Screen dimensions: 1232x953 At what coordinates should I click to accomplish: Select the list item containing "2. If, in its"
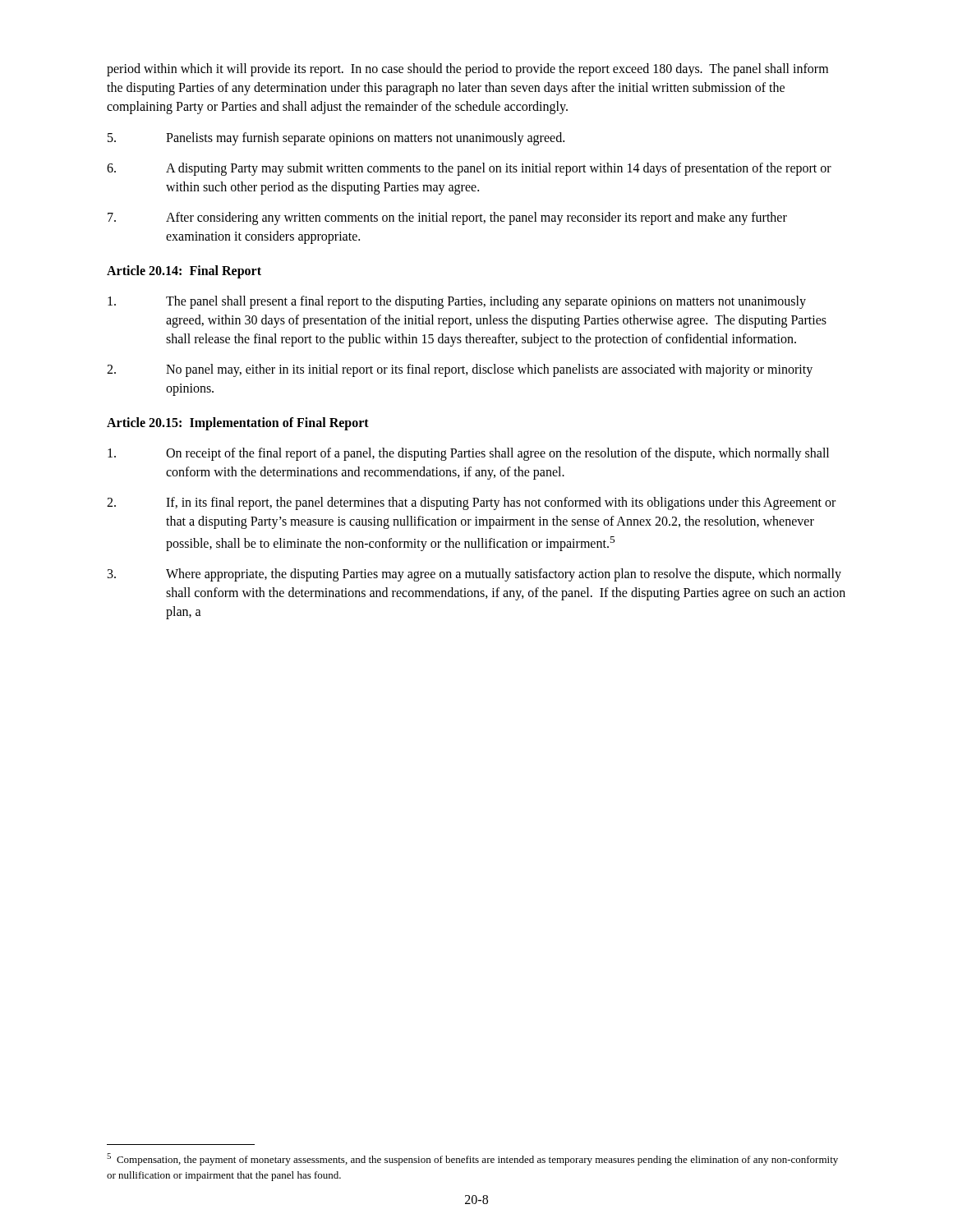coord(476,523)
